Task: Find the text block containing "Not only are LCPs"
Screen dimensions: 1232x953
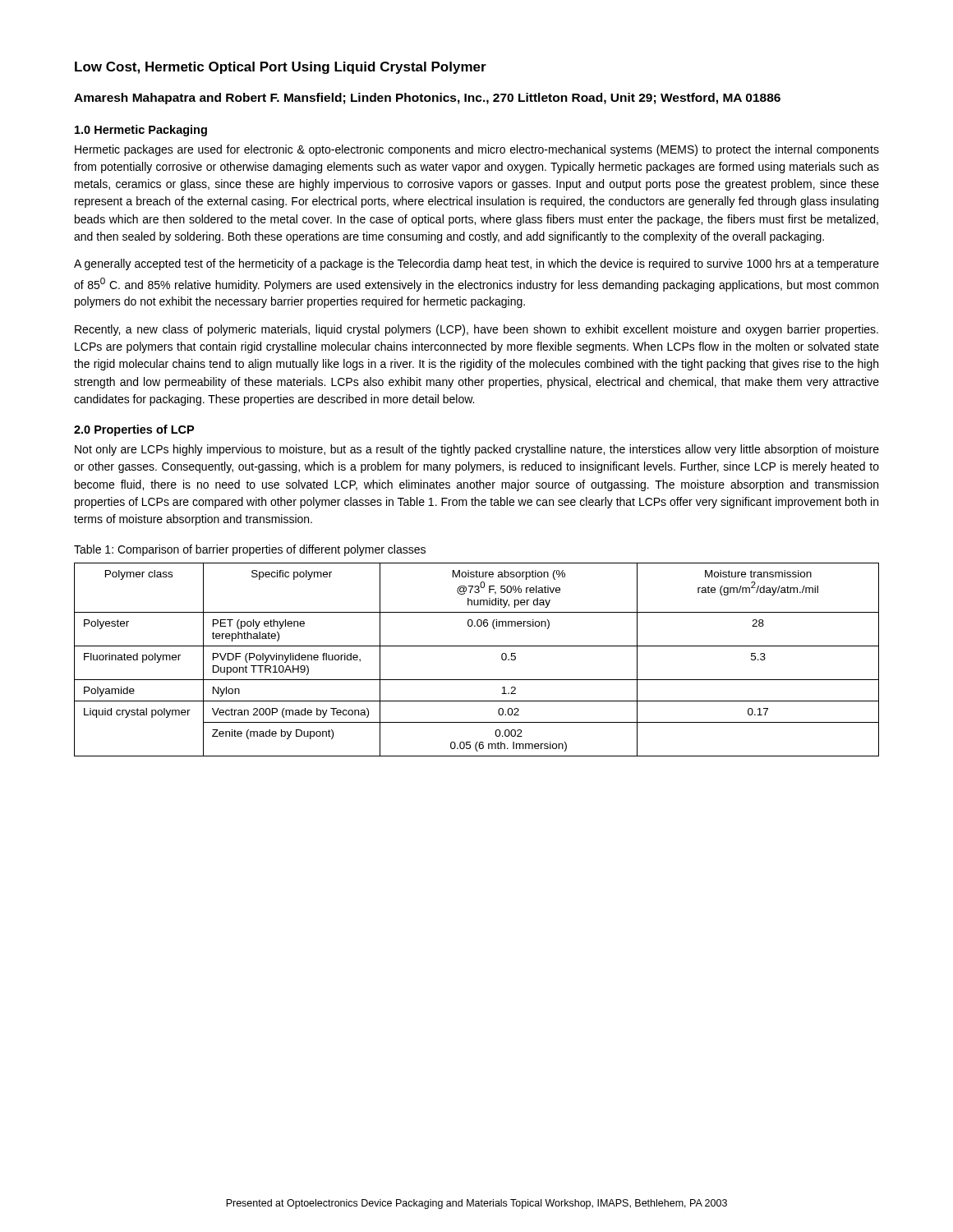Action: (x=476, y=484)
